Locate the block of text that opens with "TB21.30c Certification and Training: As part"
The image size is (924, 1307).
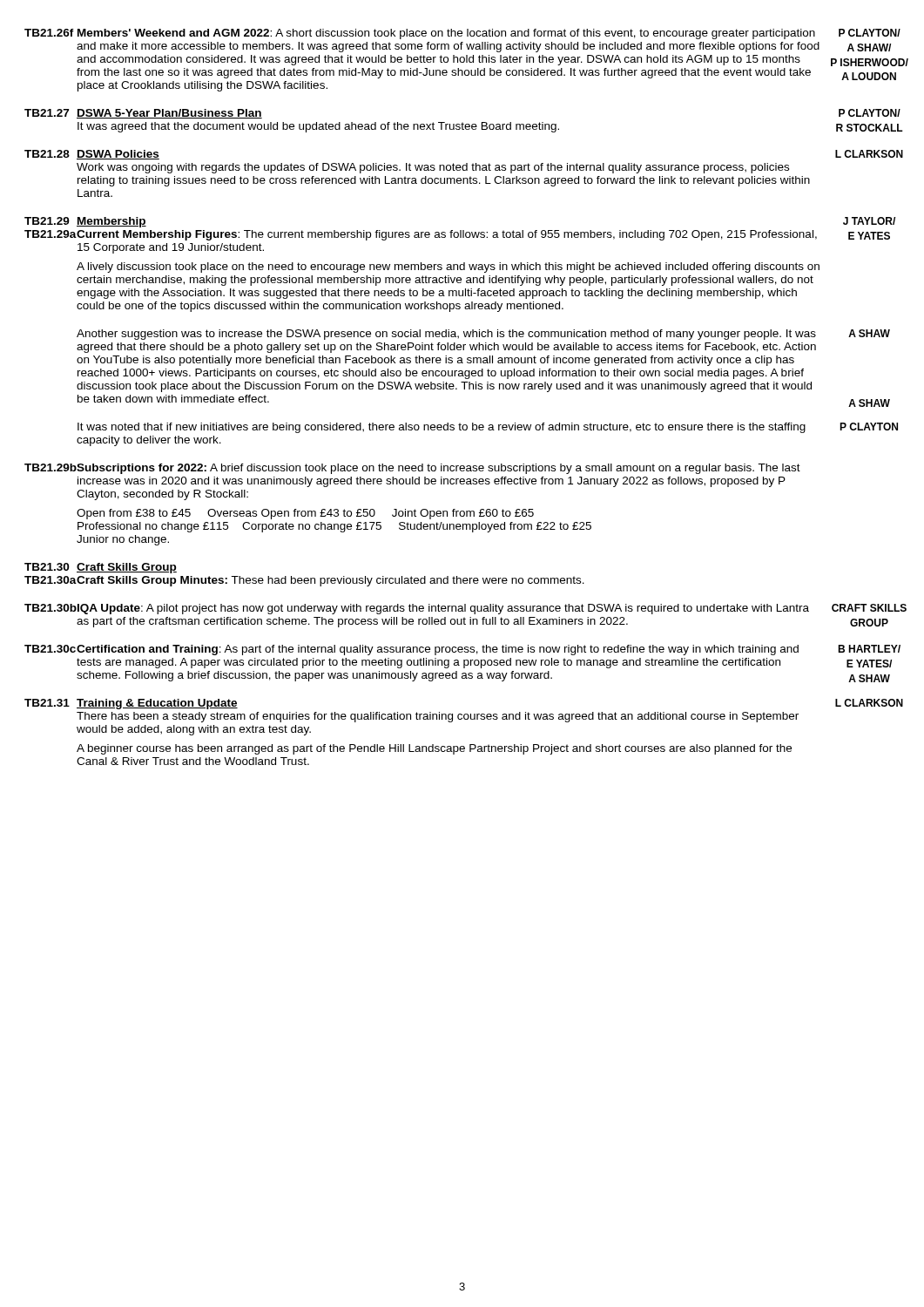(462, 665)
